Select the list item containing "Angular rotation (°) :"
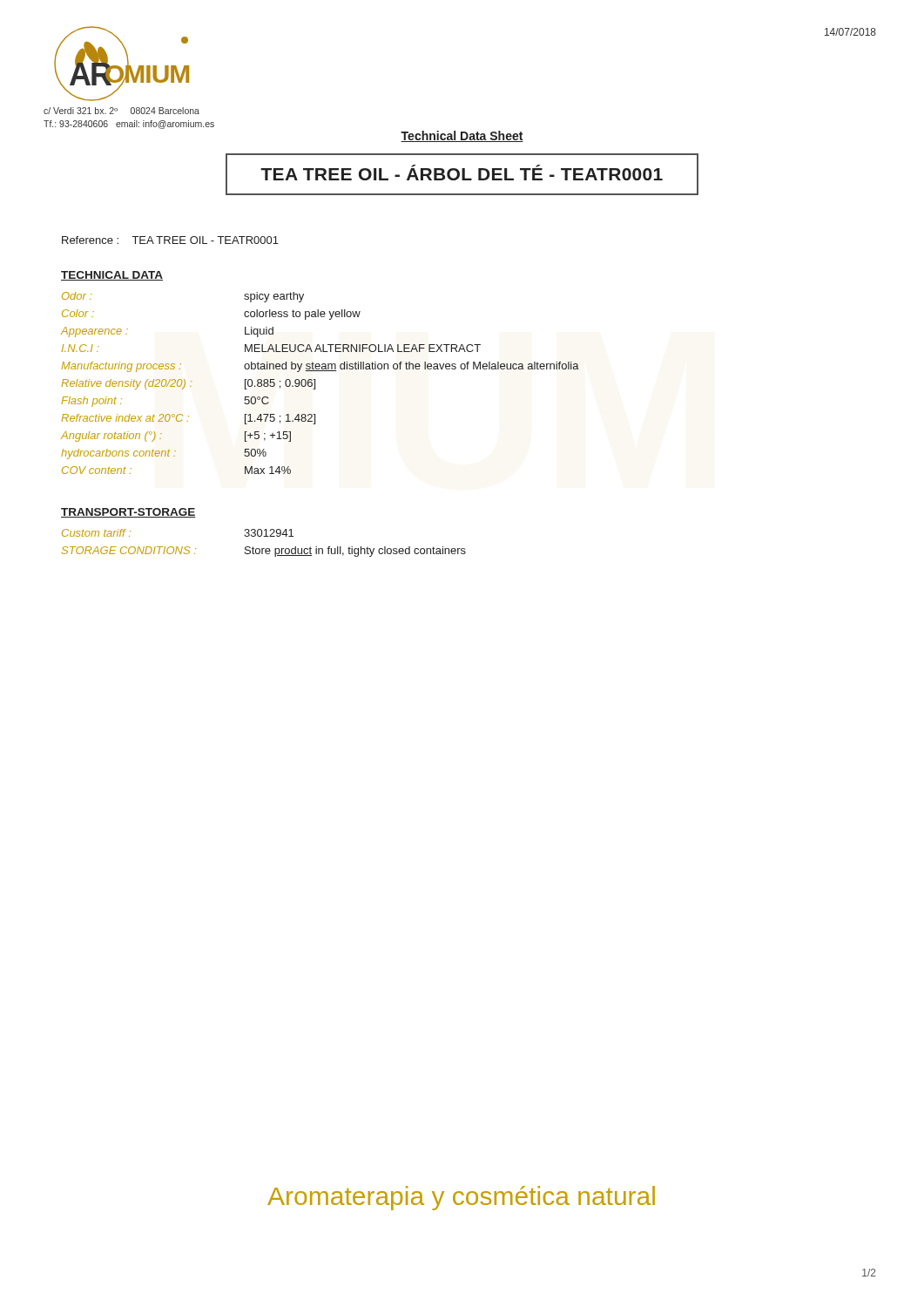This screenshot has height=1307, width=924. pos(108,436)
